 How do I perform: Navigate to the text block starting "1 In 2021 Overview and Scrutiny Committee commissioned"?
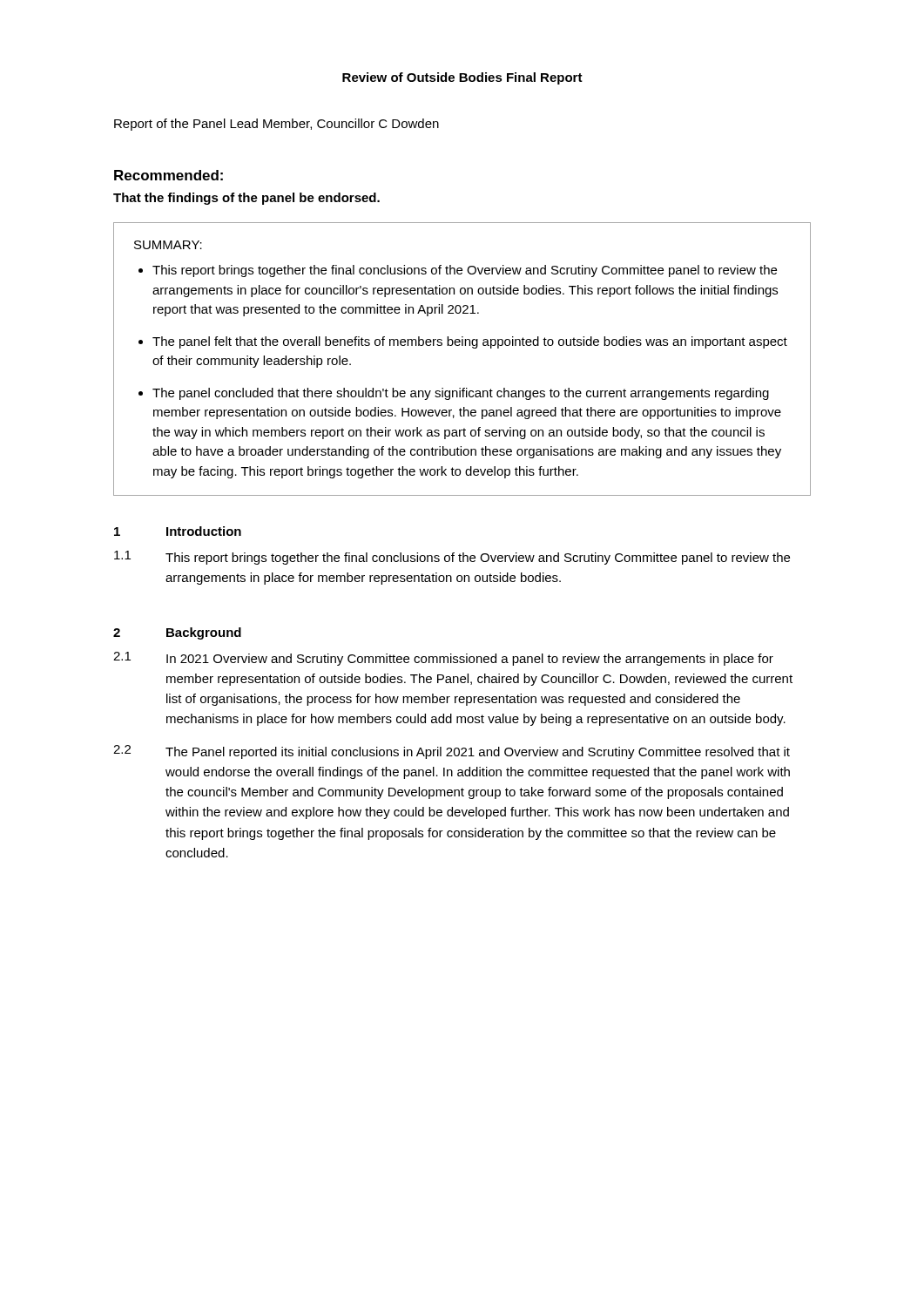pyautogui.click(x=462, y=688)
